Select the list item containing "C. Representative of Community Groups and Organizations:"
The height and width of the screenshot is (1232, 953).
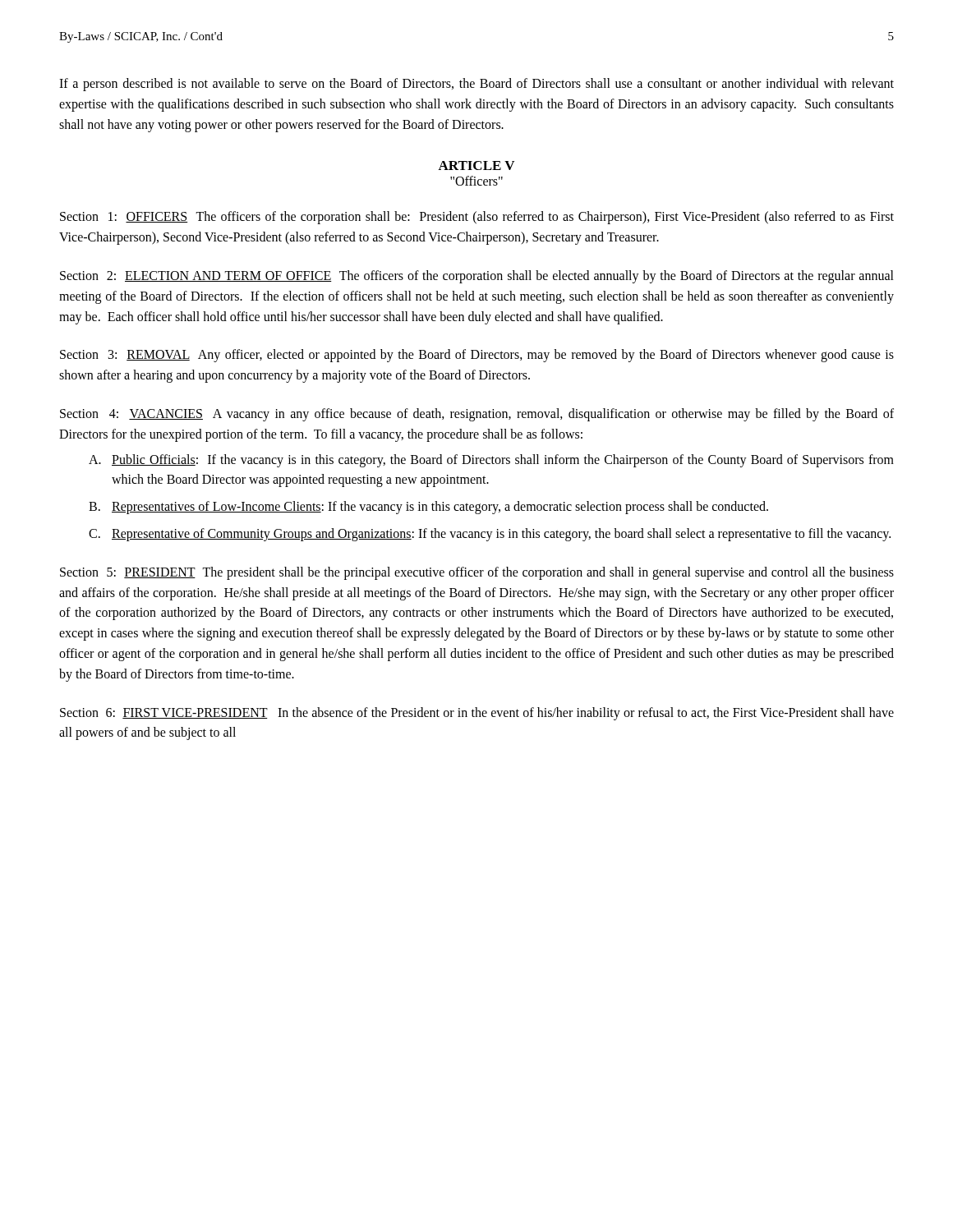pyautogui.click(x=491, y=534)
